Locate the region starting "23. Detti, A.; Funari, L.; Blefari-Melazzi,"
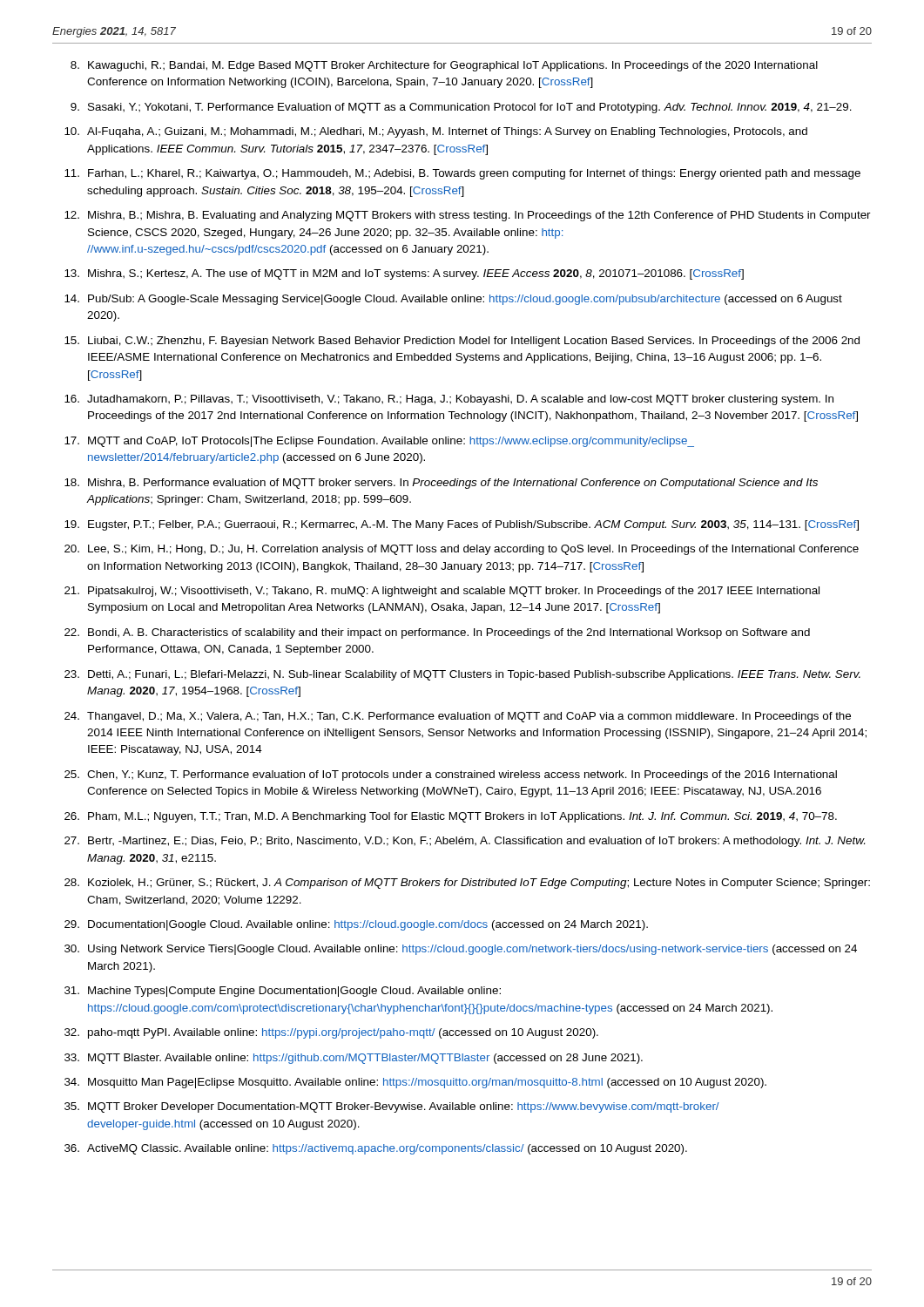The image size is (924, 1307). point(462,682)
